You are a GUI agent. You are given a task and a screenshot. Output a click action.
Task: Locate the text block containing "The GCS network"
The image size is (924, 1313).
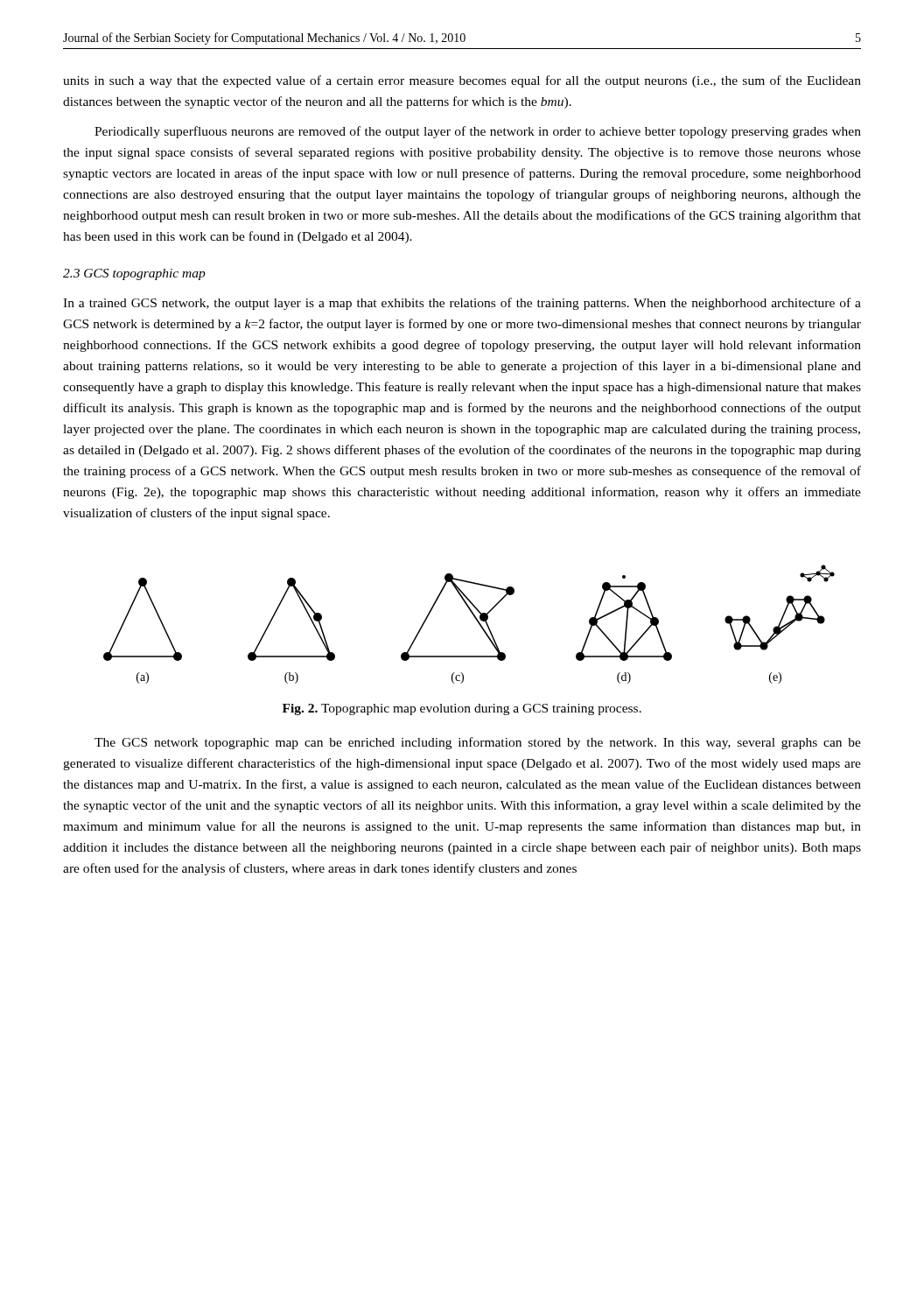(x=462, y=806)
